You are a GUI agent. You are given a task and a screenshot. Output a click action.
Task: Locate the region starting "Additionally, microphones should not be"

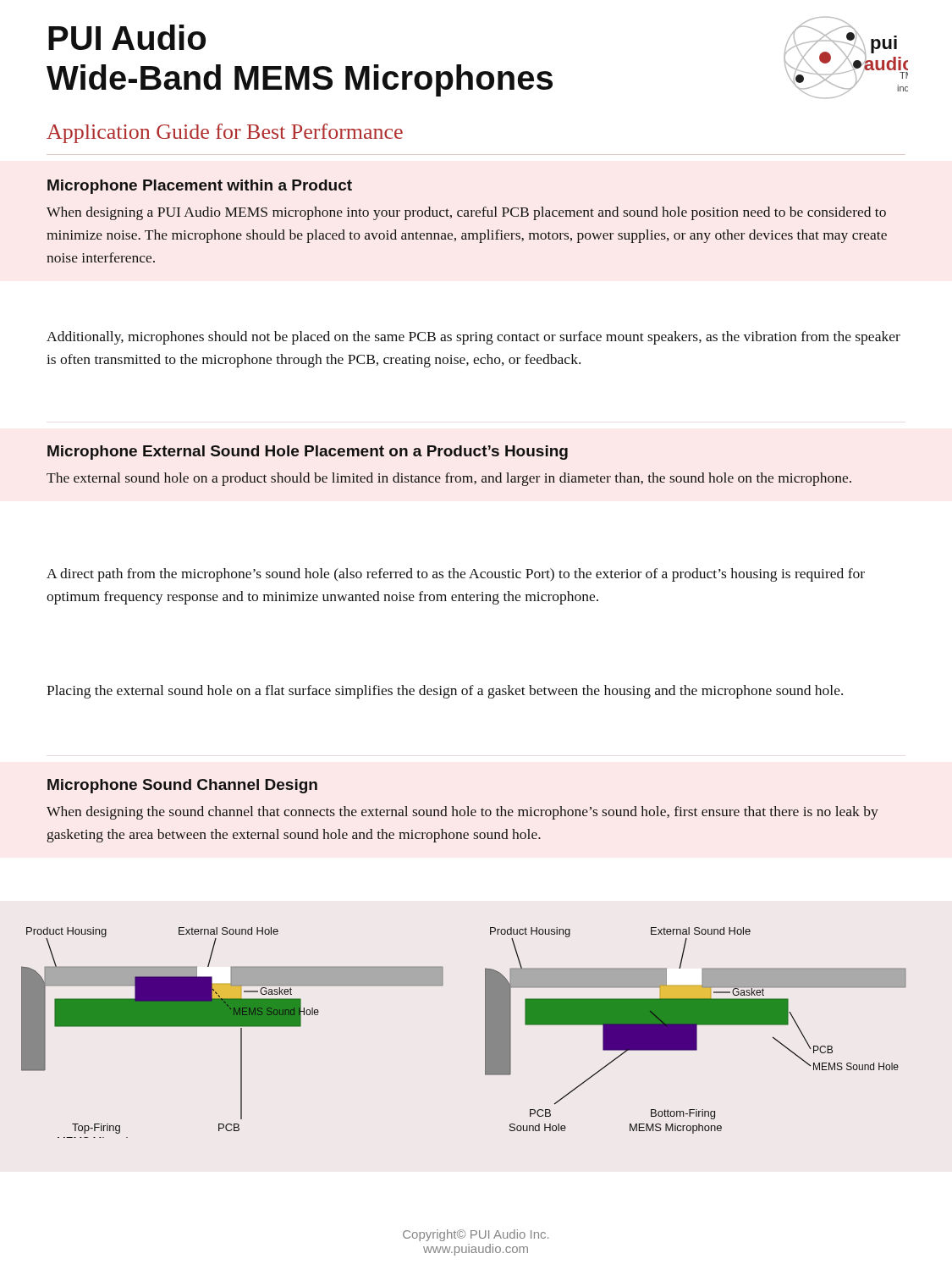(476, 348)
